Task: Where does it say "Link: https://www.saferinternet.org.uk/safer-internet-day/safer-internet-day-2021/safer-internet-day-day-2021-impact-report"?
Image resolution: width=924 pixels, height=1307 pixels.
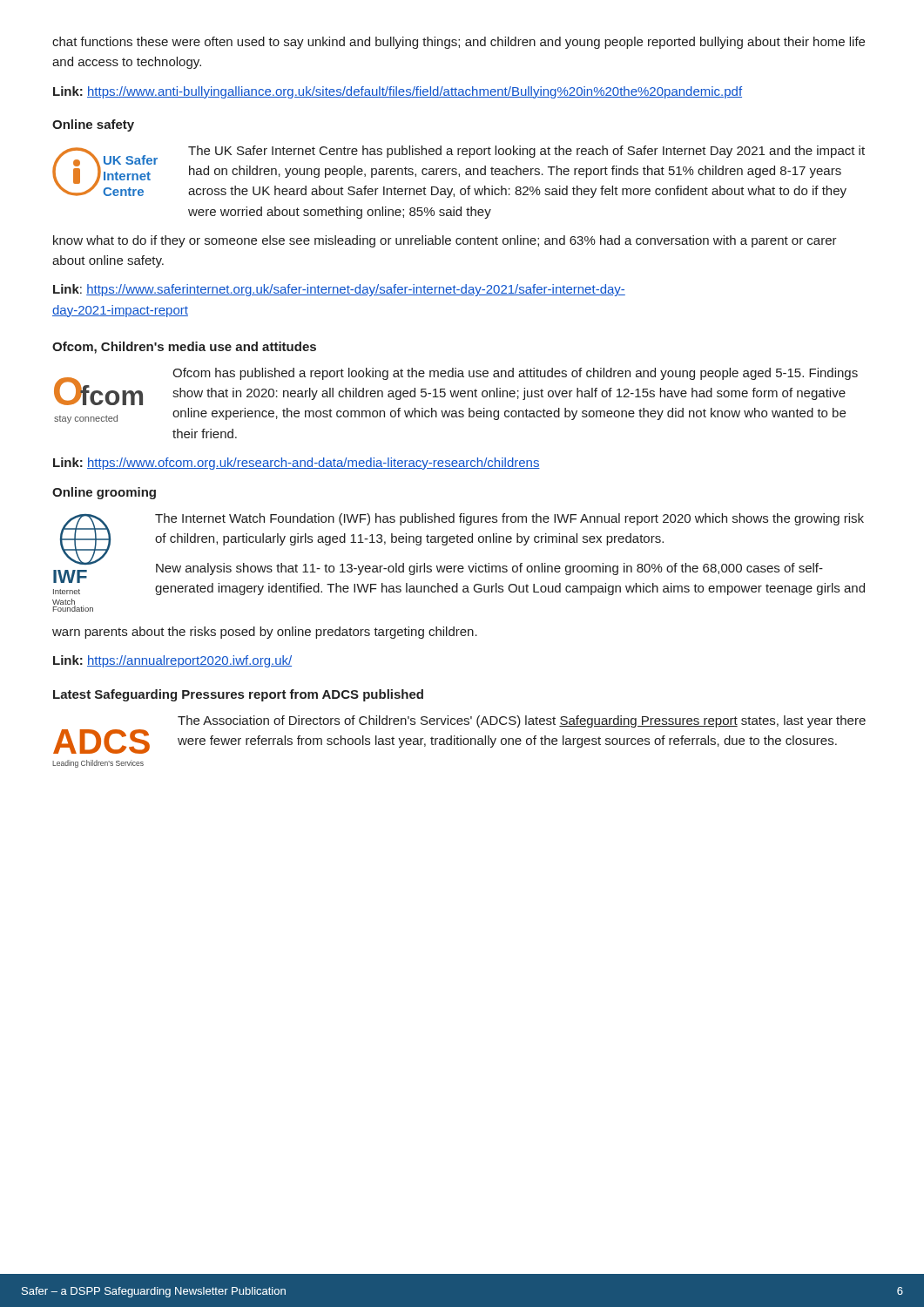Action: [x=339, y=299]
